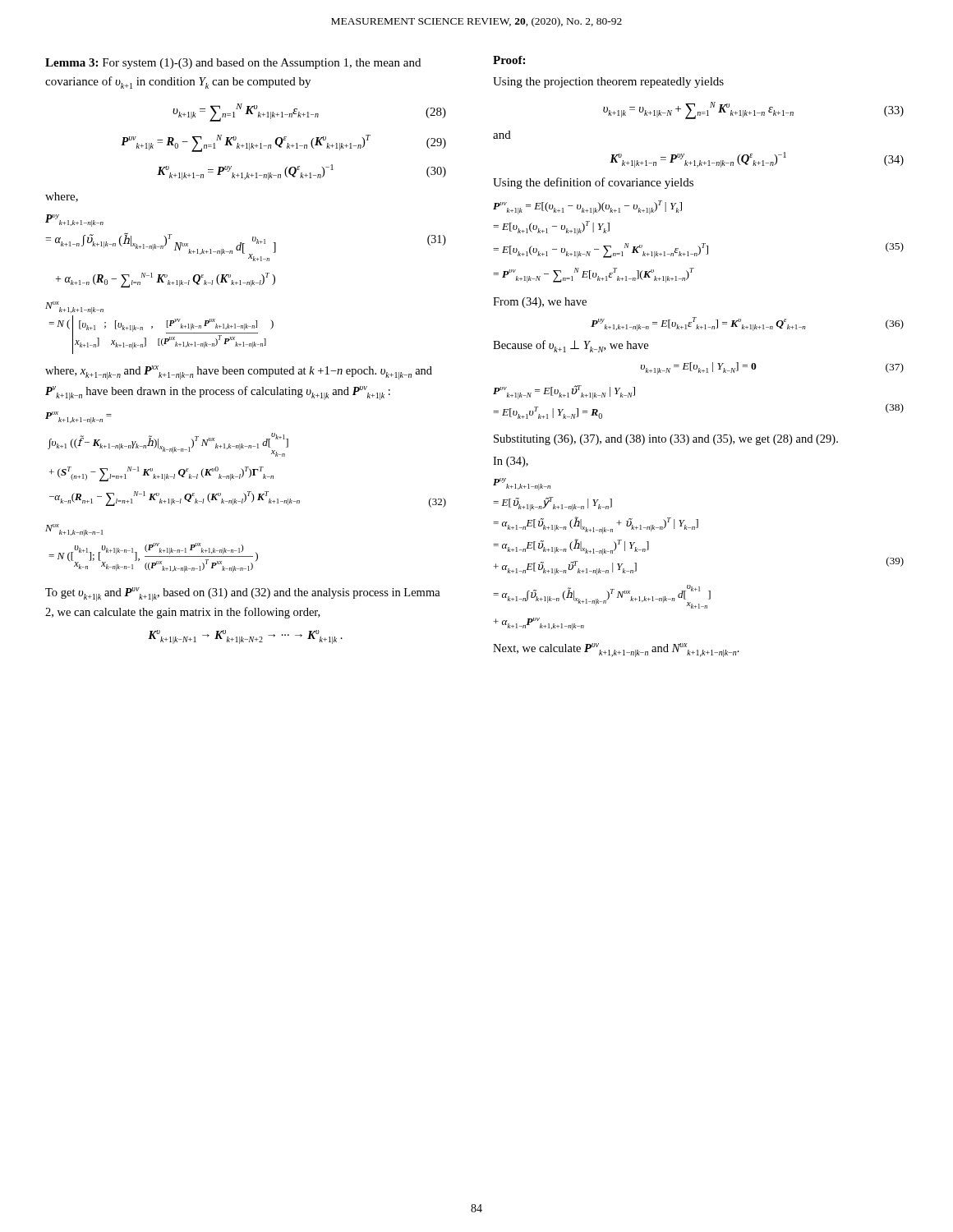Viewport: 953px width, 1232px height.
Task: Point to "Next, we calculate Pυvk+1,k+1−n|k−n and Nυxk+1,k+1−n|k−n."
Action: click(x=616, y=648)
